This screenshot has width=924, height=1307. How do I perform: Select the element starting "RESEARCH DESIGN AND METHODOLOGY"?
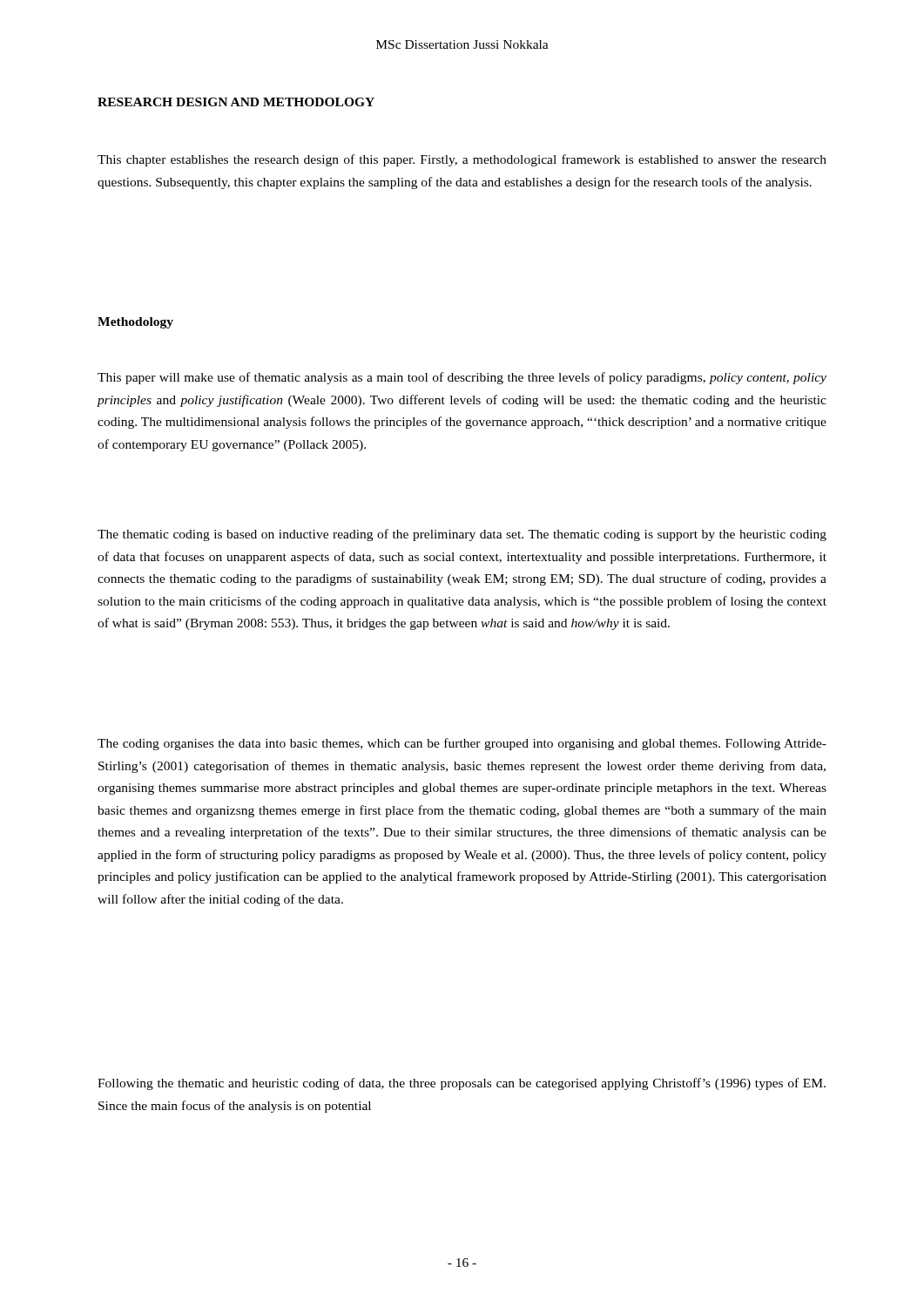point(236,101)
